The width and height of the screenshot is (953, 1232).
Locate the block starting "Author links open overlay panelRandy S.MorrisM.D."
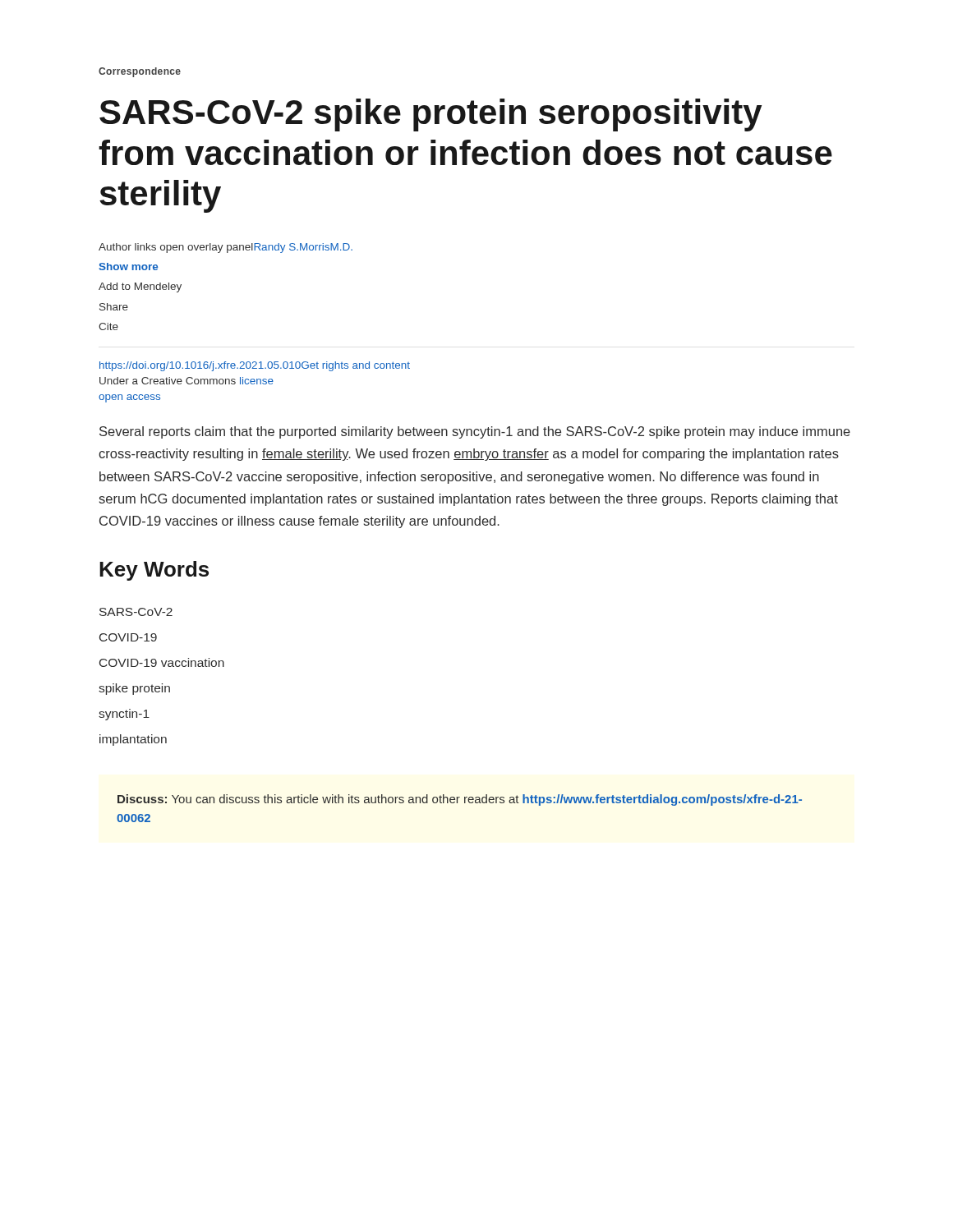click(x=226, y=248)
